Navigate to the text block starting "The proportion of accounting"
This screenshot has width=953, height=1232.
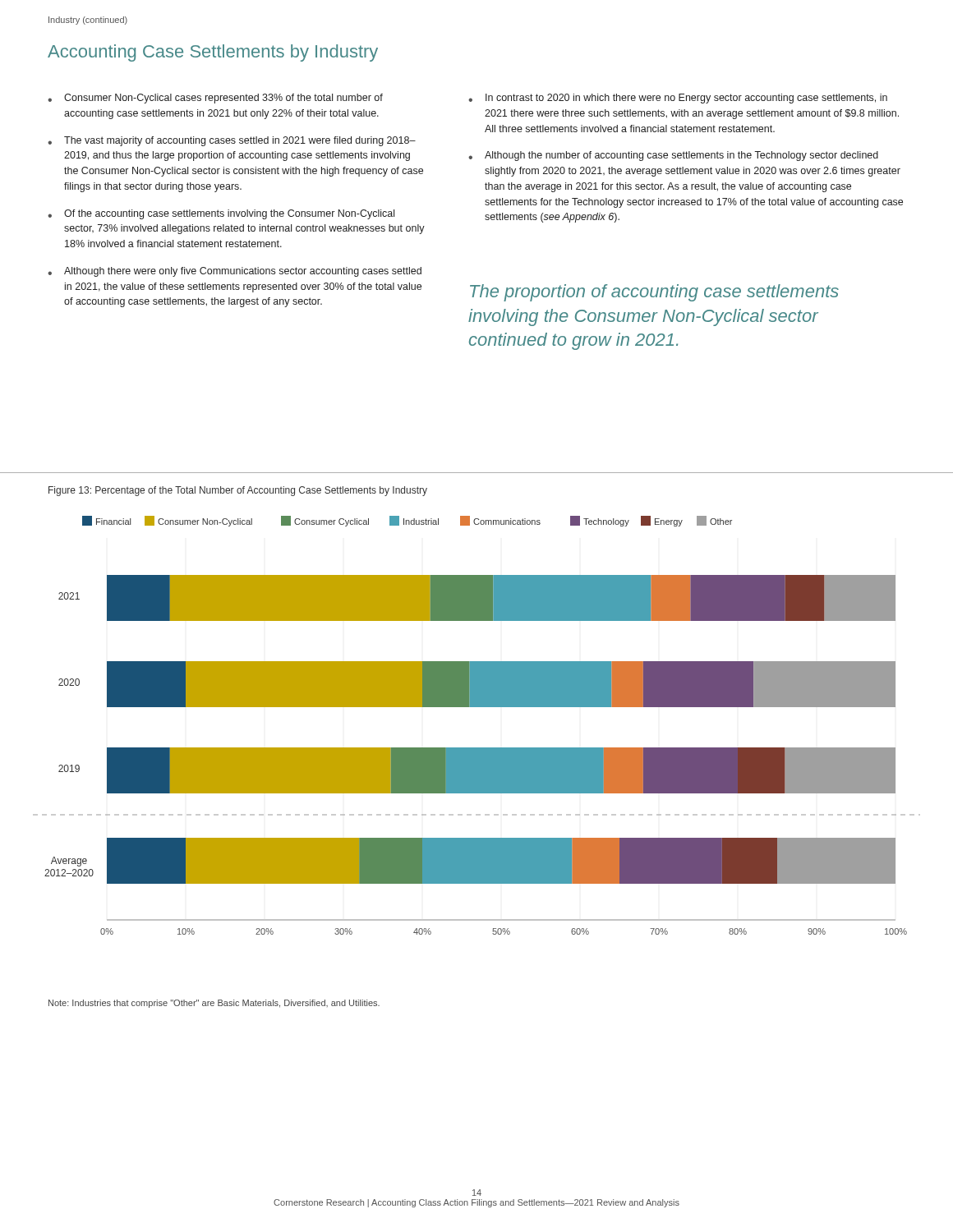(x=654, y=316)
